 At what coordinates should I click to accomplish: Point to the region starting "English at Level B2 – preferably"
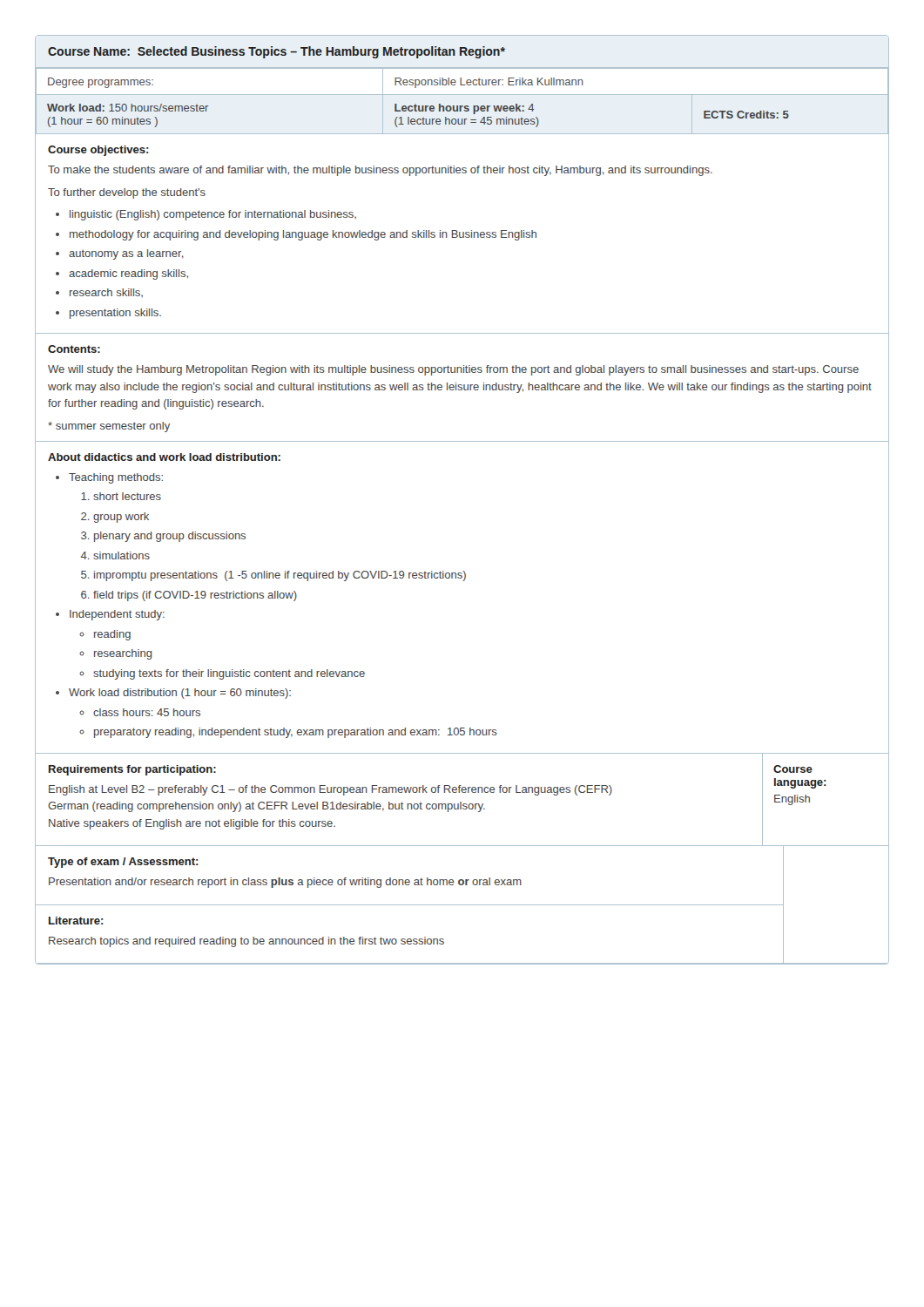[x=330, y=806]
